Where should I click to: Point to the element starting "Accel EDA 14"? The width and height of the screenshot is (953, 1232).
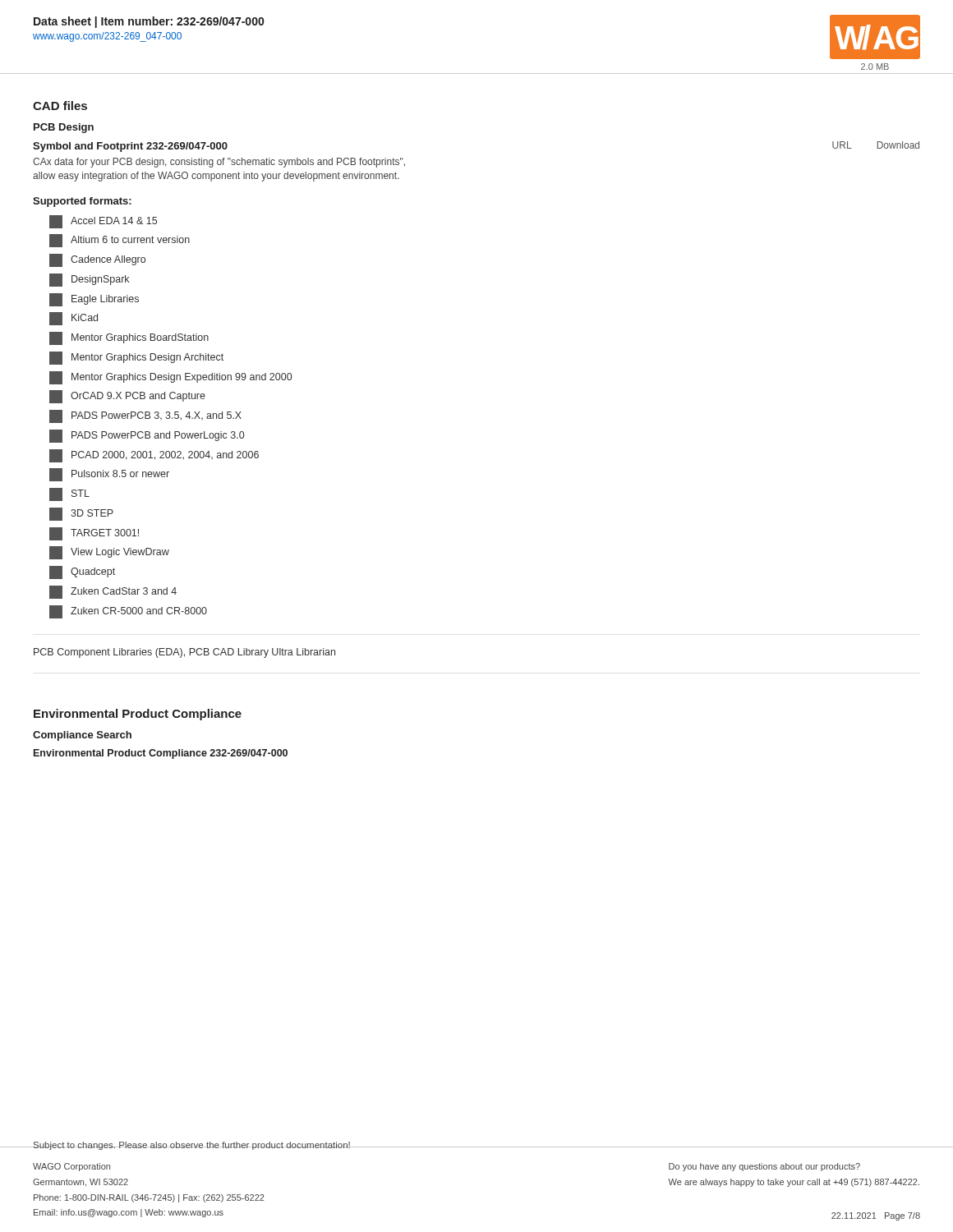(103, 221)
